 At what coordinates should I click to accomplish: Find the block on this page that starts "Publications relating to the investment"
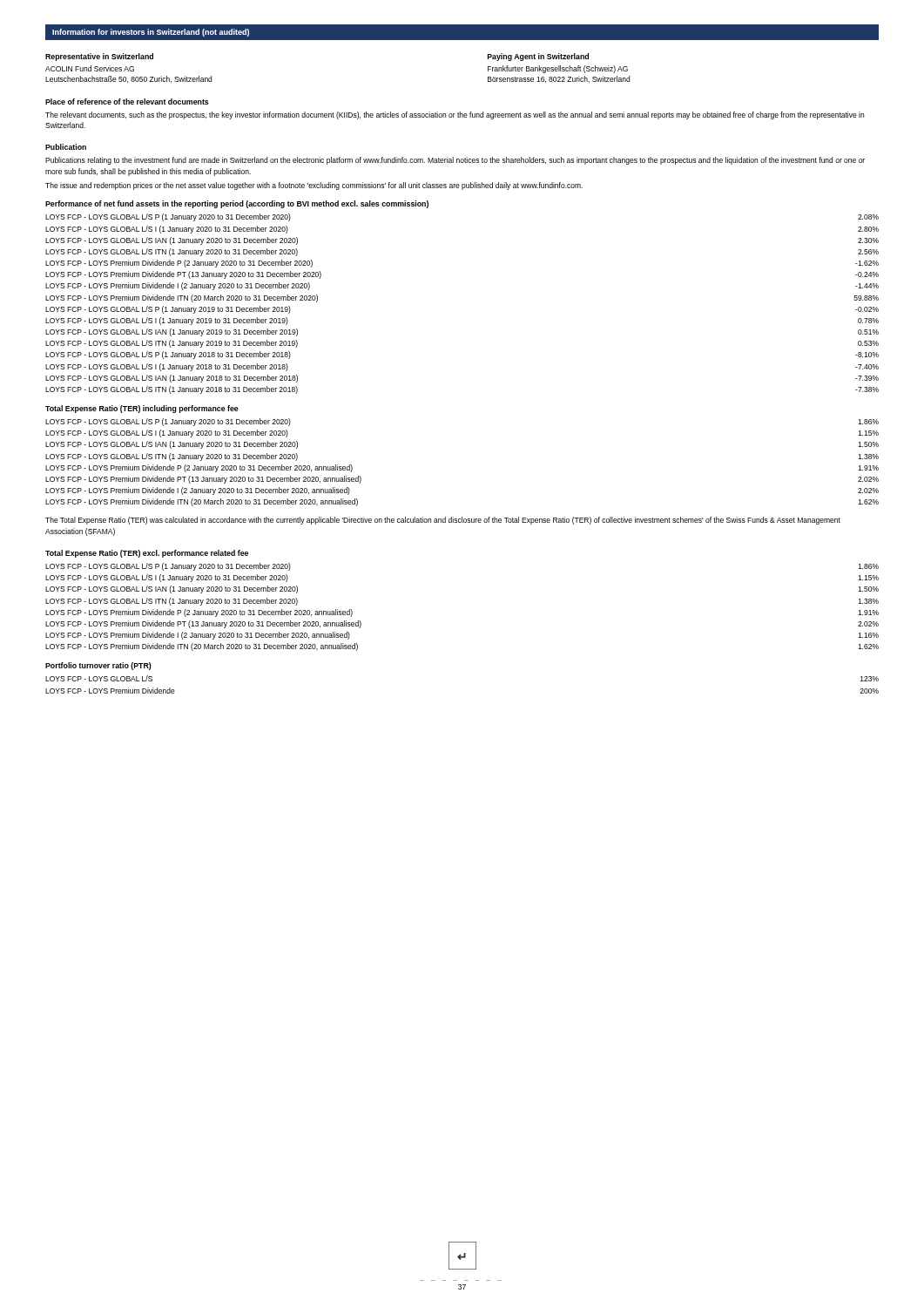(455, 166)
